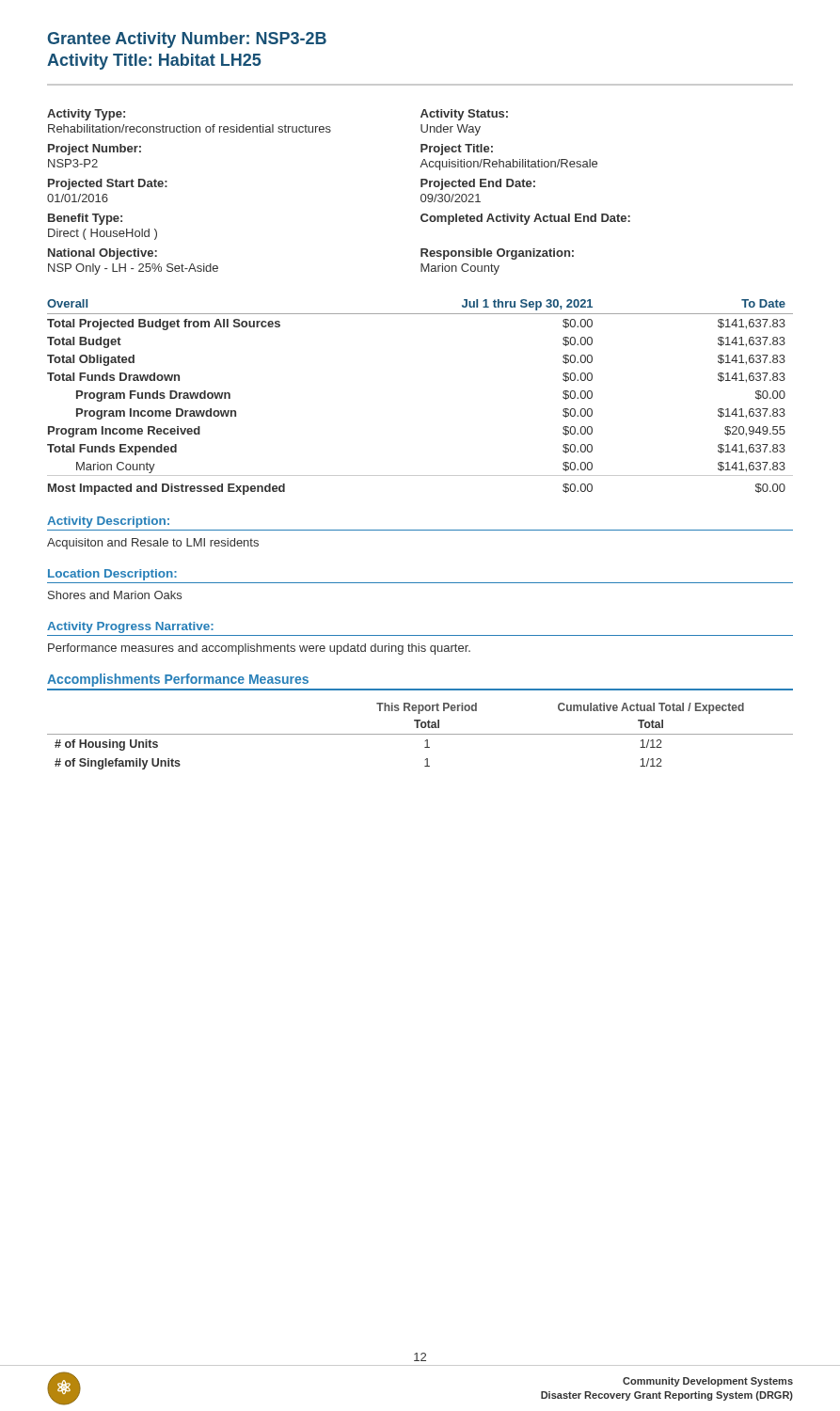Find the text block starting "Grantee Activity Number: NSP3-2BActivity Title: Habitat"
The image size is (840, 1411).
click(187, 40)
